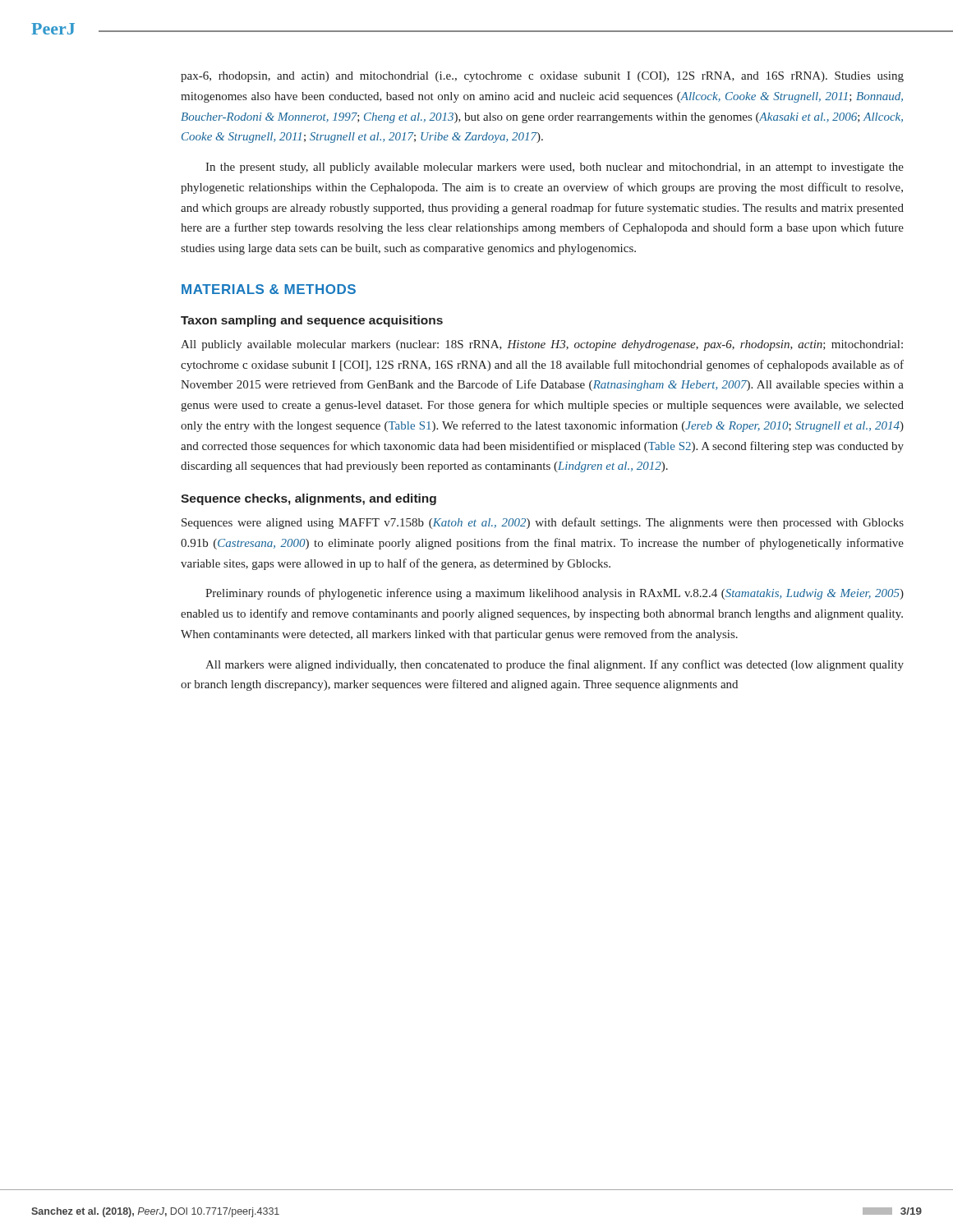Viewport: 953px width, 1232px height.
Task: Click on the text block starting "pax-6, rhodopsin, and"
Action: 542,106
